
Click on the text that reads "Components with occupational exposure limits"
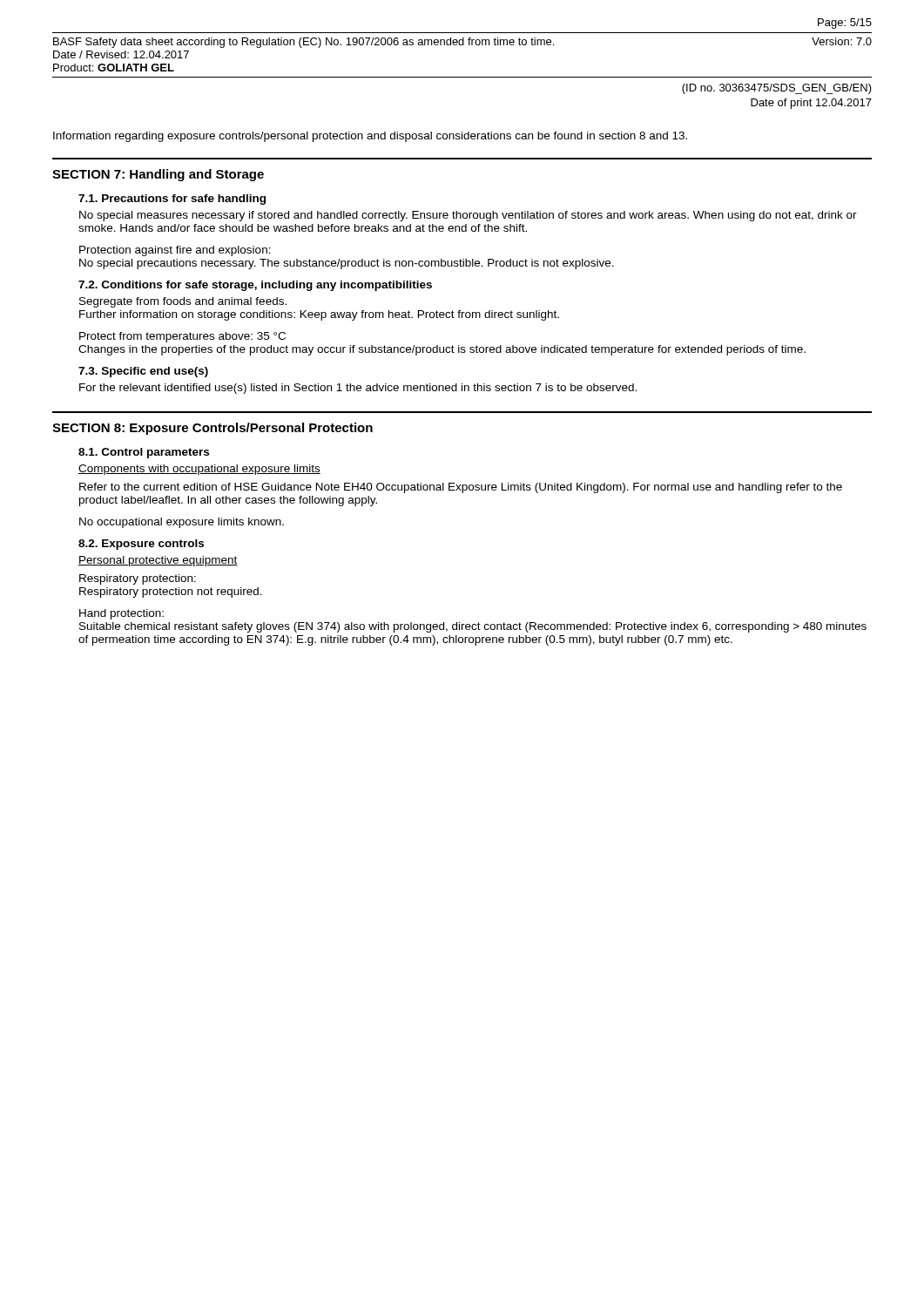click(199, 468)
